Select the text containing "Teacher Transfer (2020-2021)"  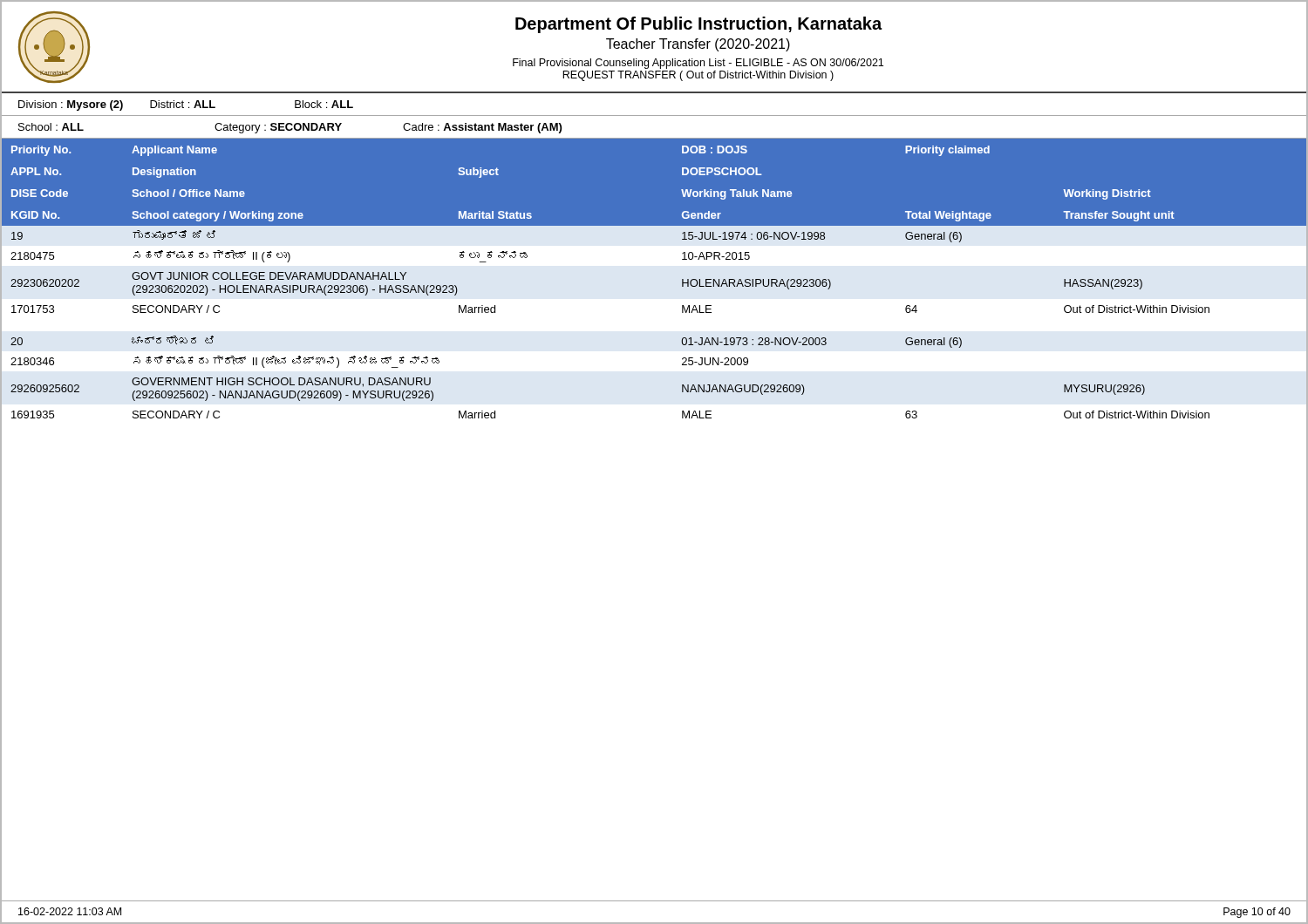tap(698, 44)
